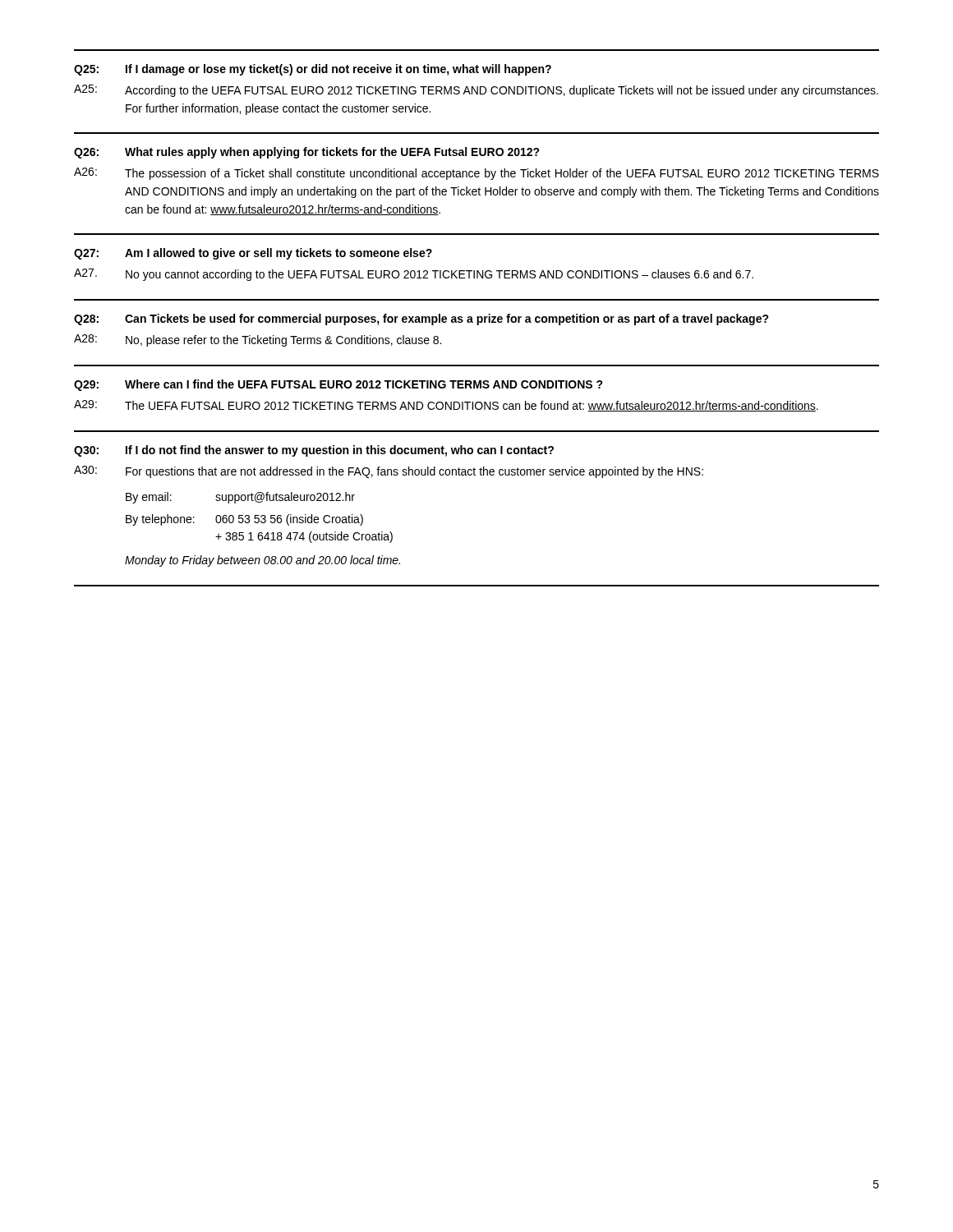Find the passage starting "A30: For questions that are"
The width and height of the screenshot is (953, 1232).
click(x=389, y=472)
